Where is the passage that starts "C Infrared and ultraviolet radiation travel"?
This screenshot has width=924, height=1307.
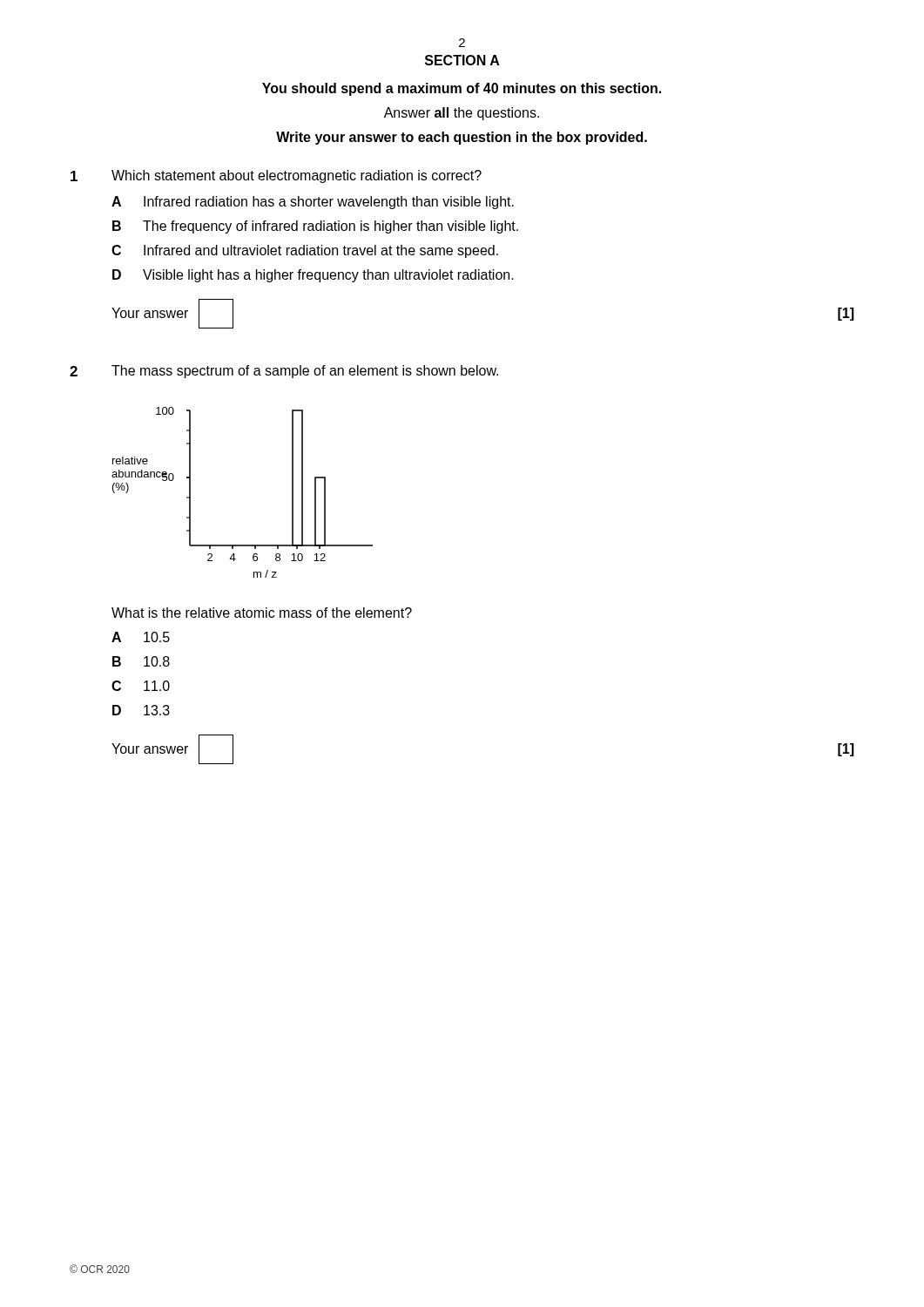point(483,251)
